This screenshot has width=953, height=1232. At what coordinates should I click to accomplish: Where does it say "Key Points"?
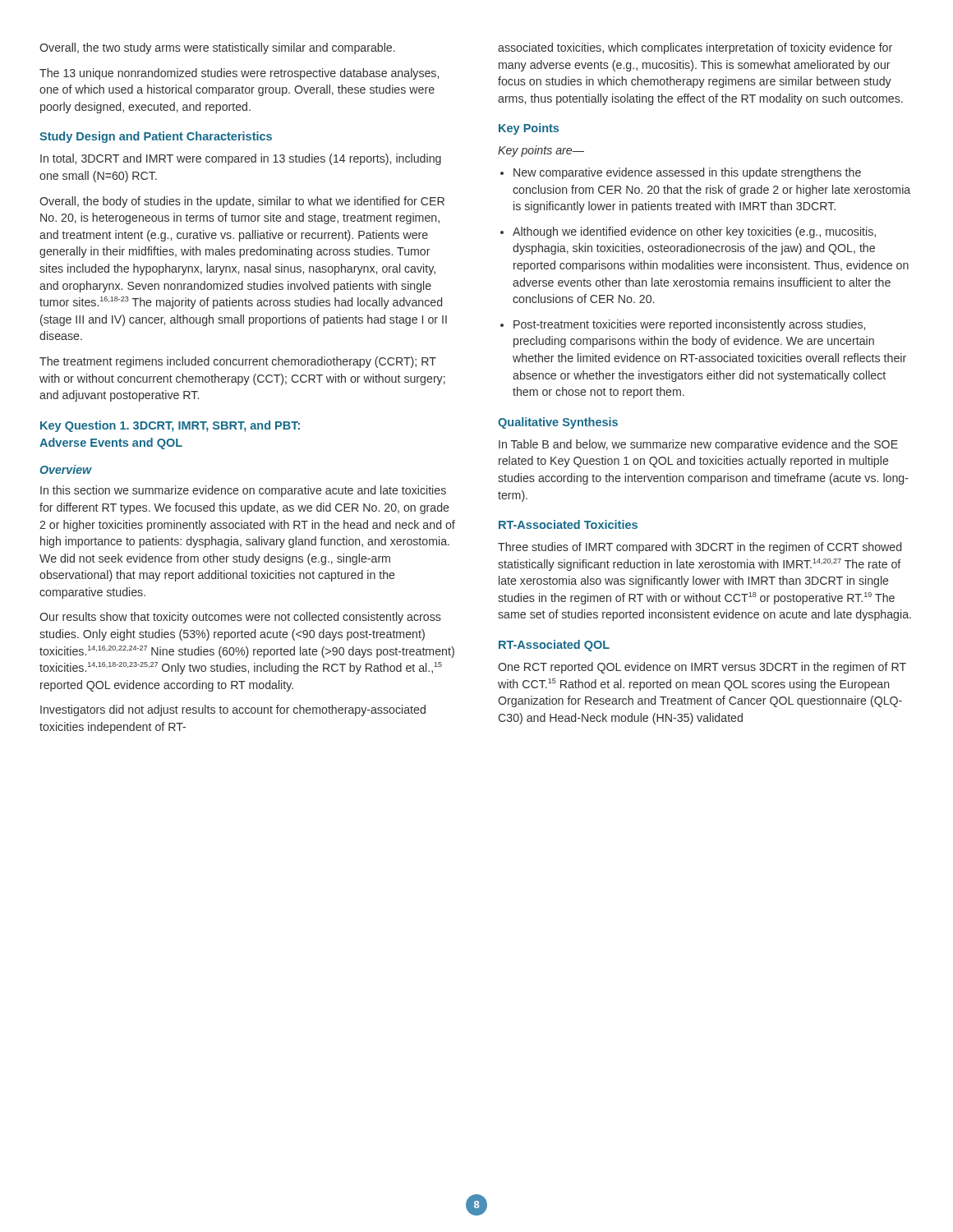tap(529, 129)
